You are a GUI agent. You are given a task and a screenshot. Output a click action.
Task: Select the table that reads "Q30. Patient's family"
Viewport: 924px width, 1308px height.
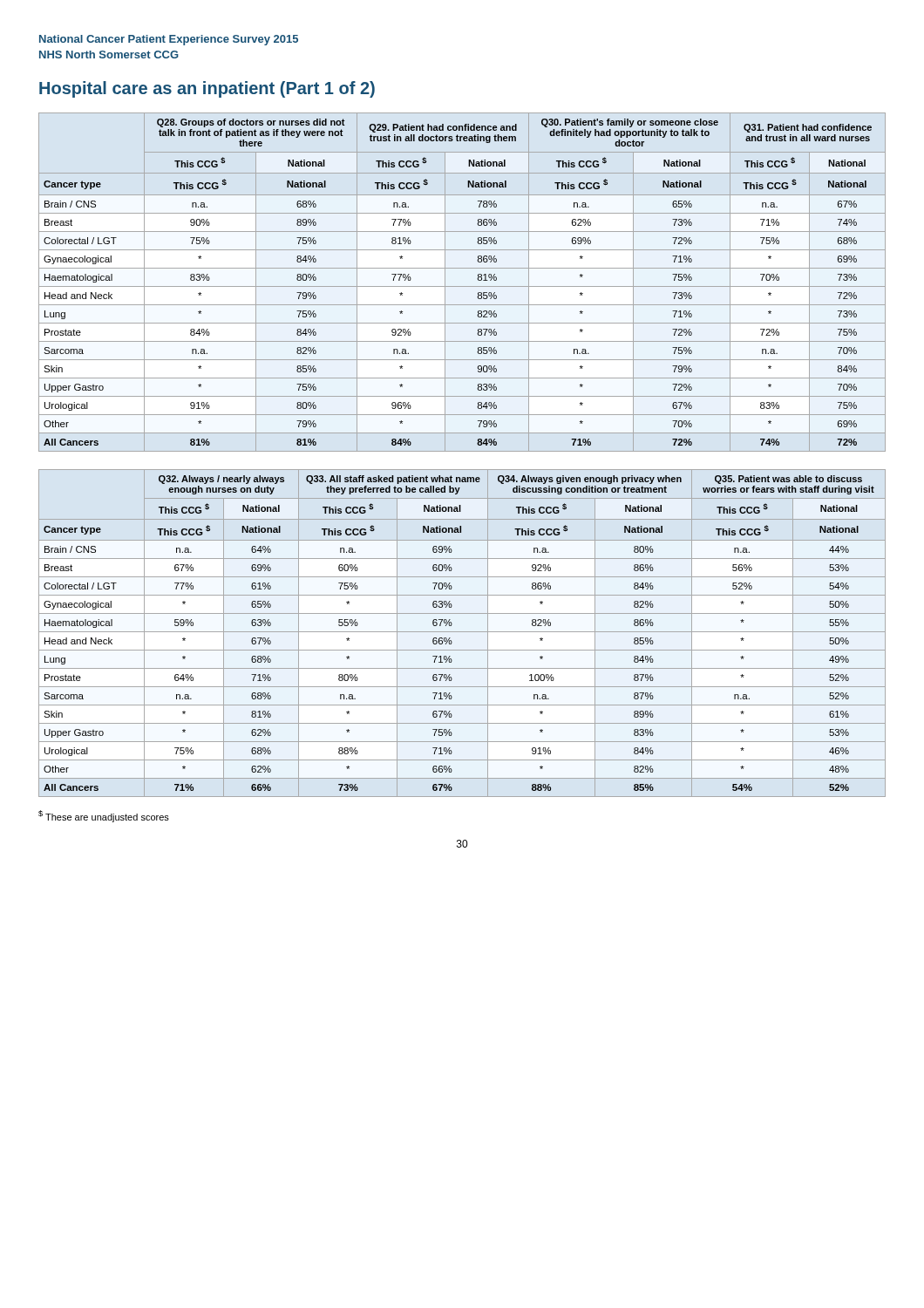(462, 282)
